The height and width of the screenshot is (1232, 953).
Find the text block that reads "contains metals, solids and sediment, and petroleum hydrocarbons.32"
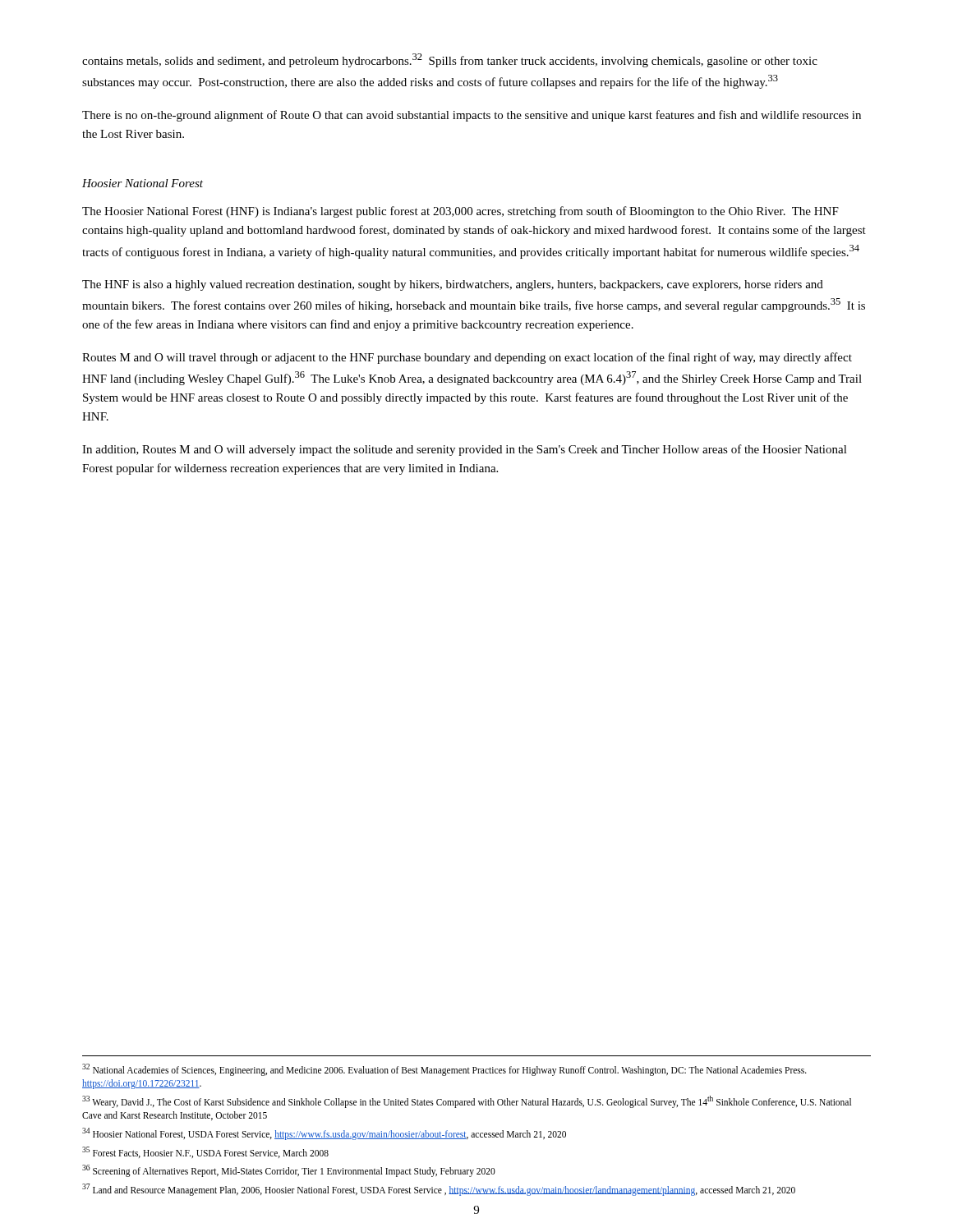(450, 70)
